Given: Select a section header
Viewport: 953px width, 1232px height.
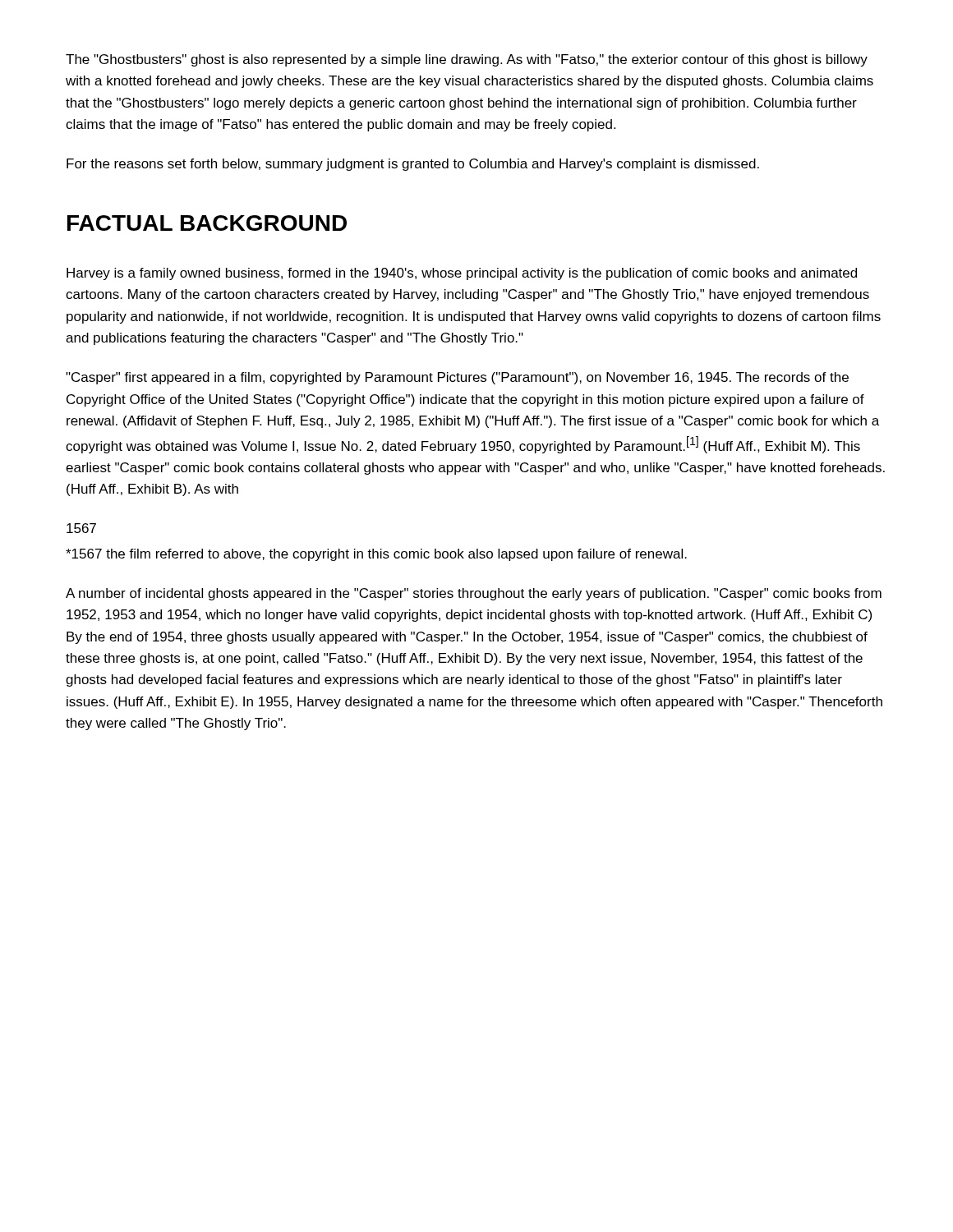Looking at the screenshot, I should [x=207, y=223].
